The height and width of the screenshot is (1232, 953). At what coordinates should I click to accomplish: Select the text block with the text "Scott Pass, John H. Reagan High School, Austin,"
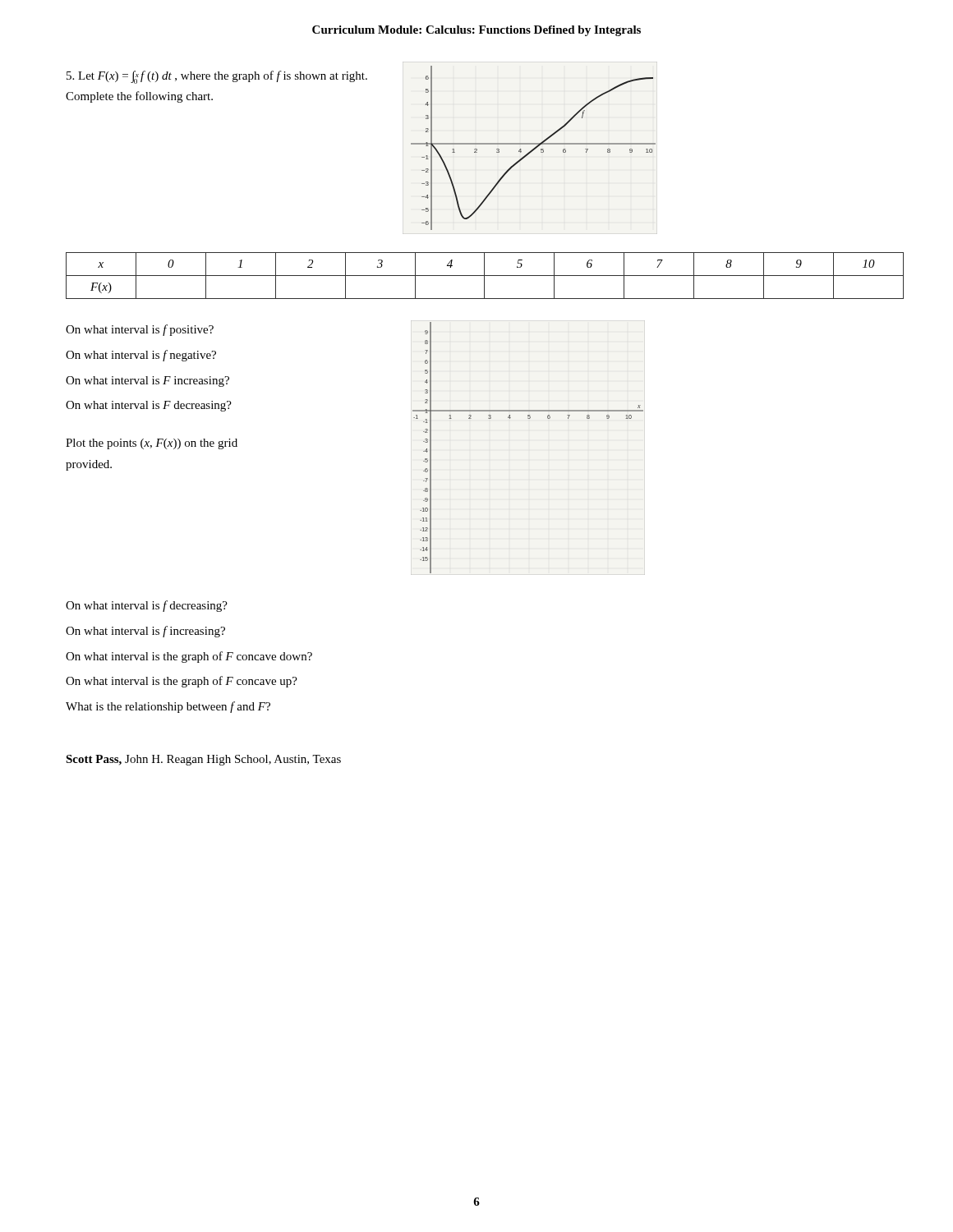pyautogui.click(x=203, y=759)
